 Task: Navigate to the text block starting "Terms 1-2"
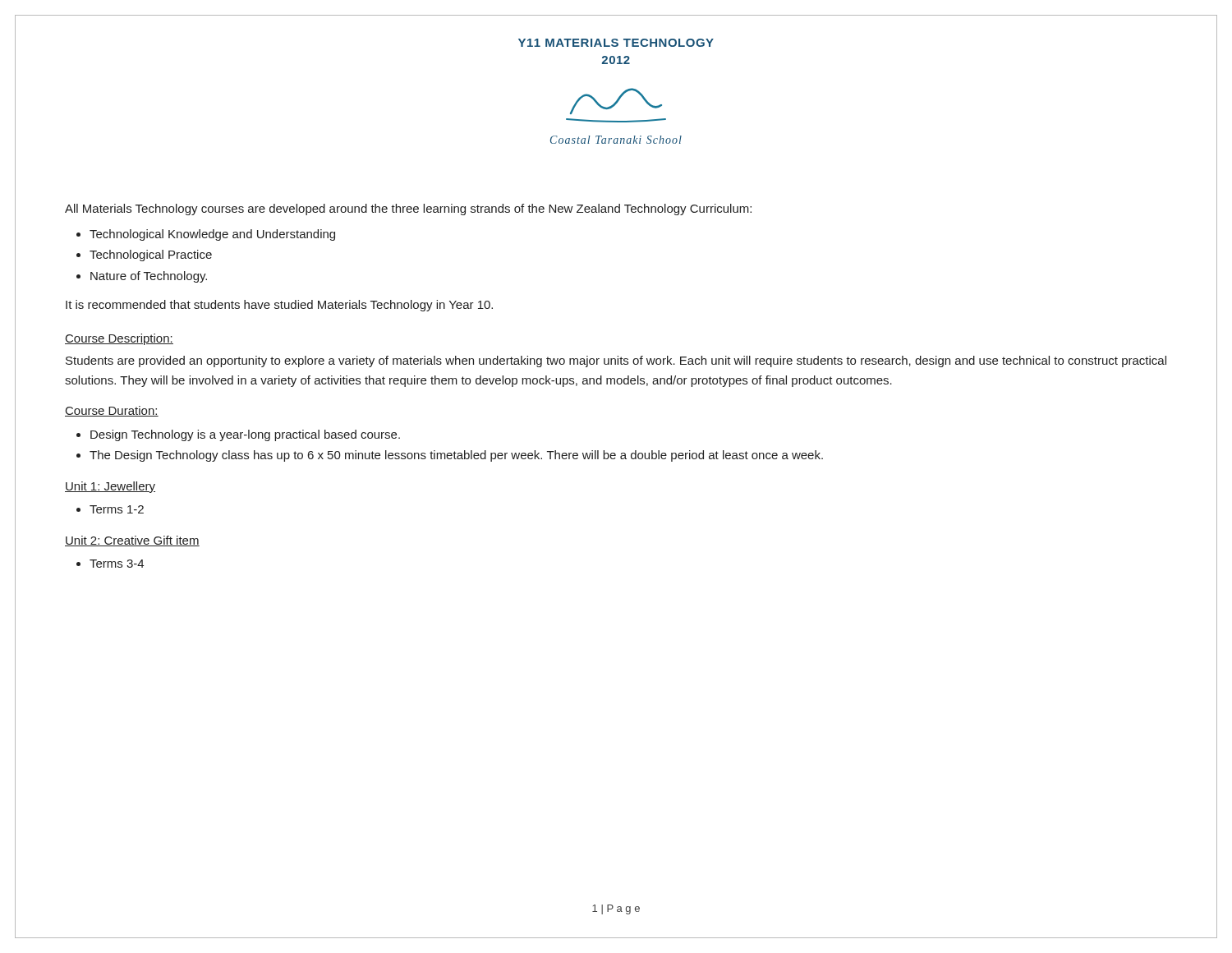click(x=117, y=509)
